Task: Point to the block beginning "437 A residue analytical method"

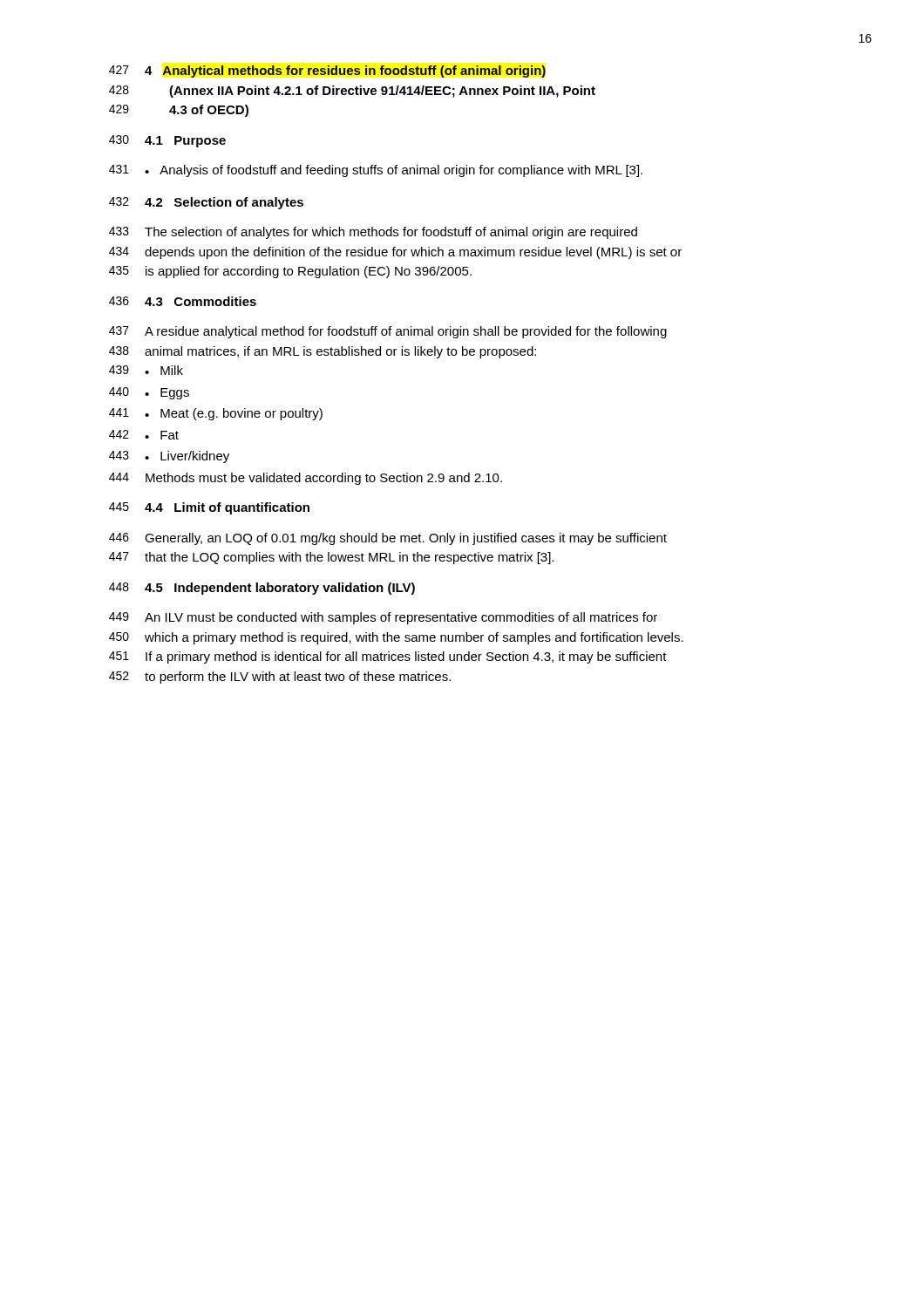Action: tap(462, 341)
